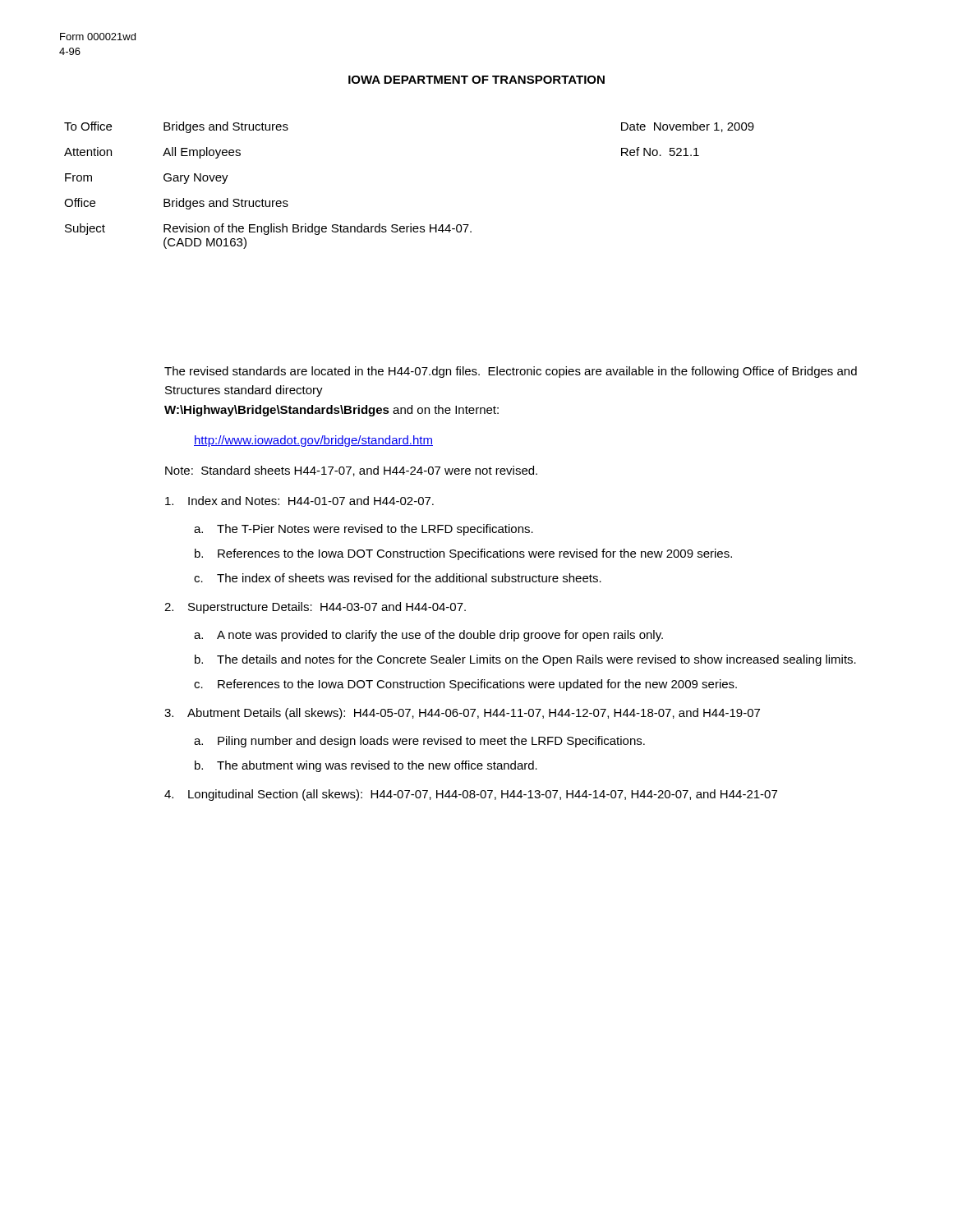Click on the region starting "b. The details and notes"
953x1232 pixels.
(541, 659)
